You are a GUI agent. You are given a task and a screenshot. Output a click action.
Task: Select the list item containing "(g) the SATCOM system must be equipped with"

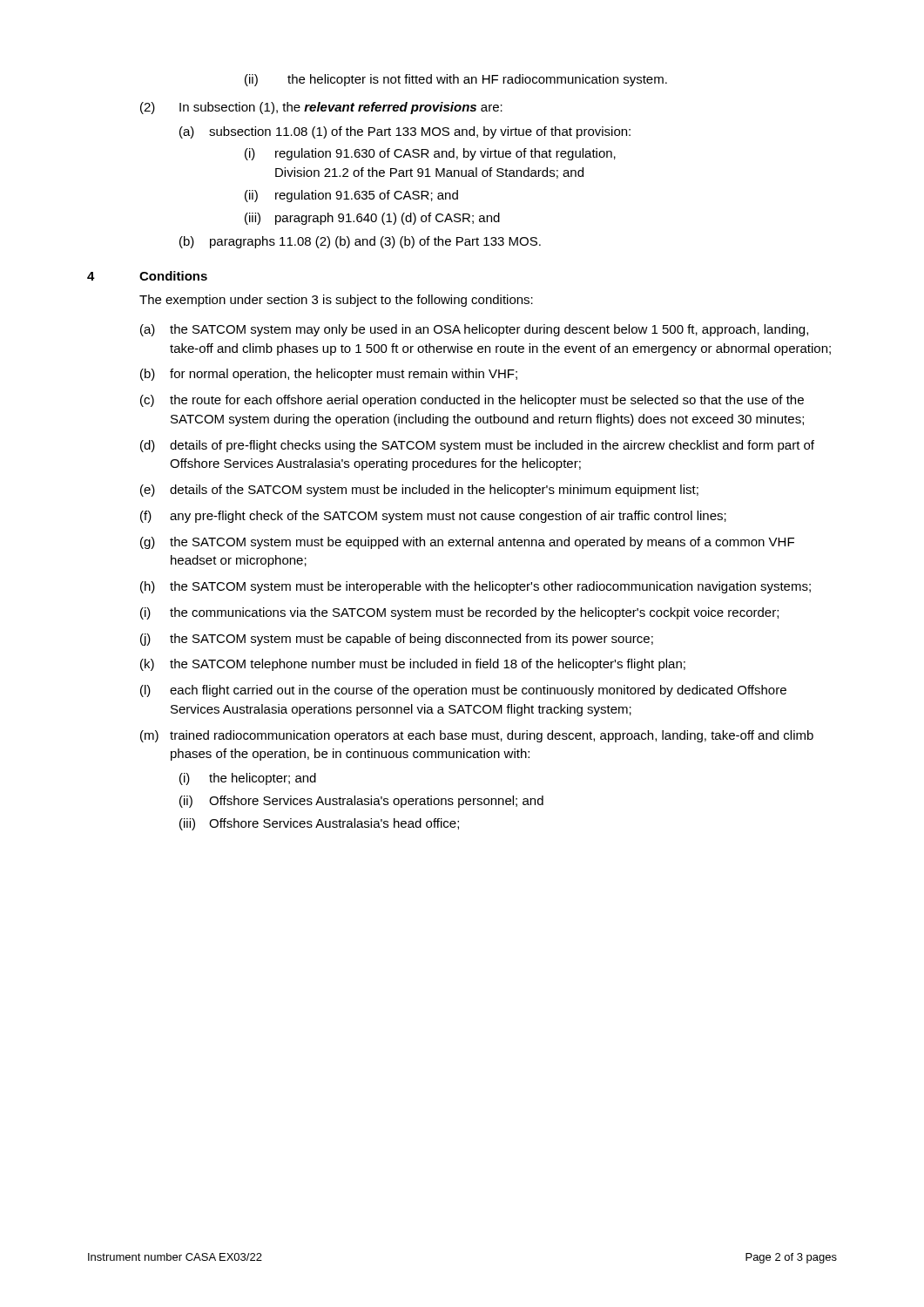[488, 551]
